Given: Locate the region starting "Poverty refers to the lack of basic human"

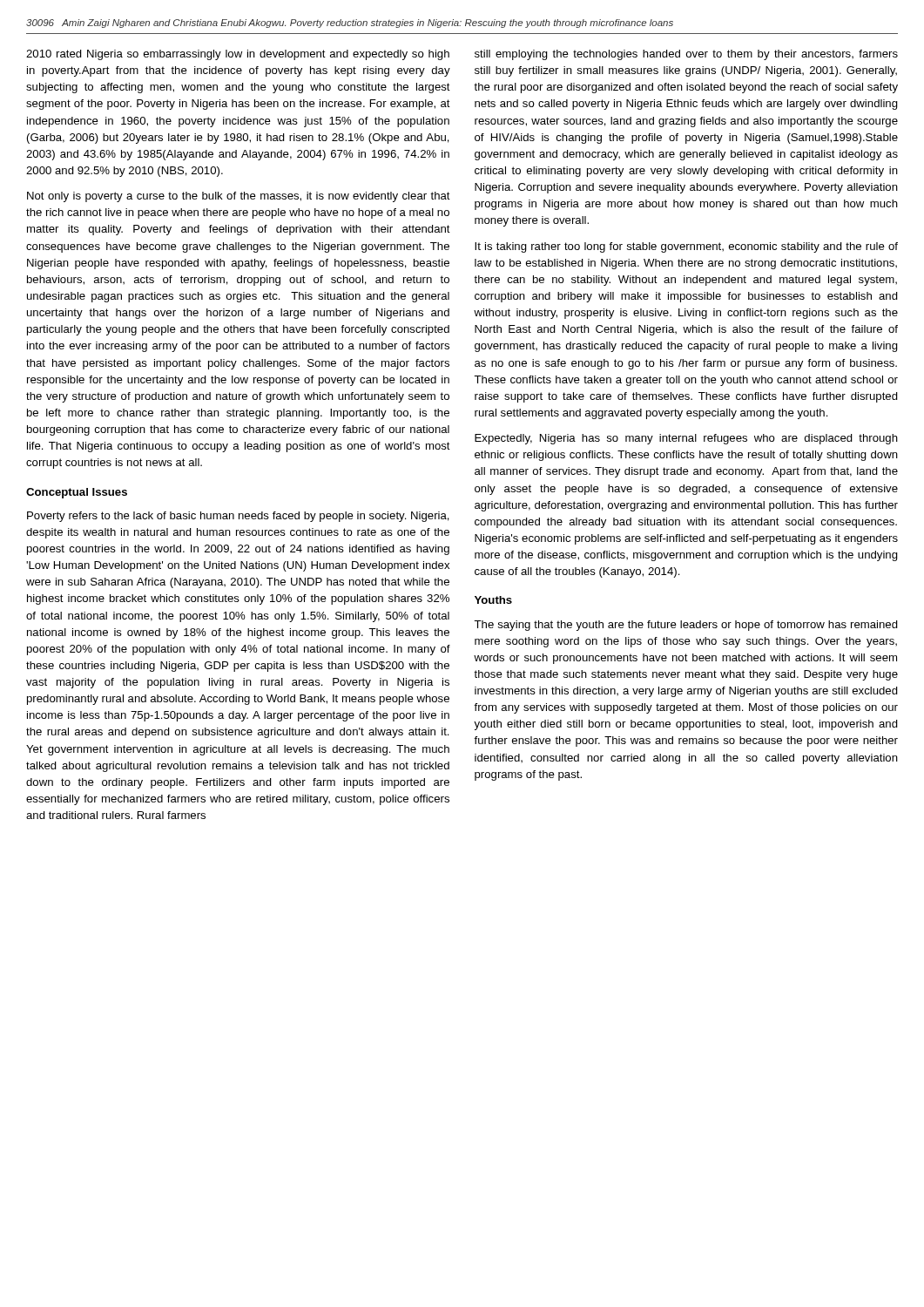Looking at the screenshot, I should tap(238, 665).
